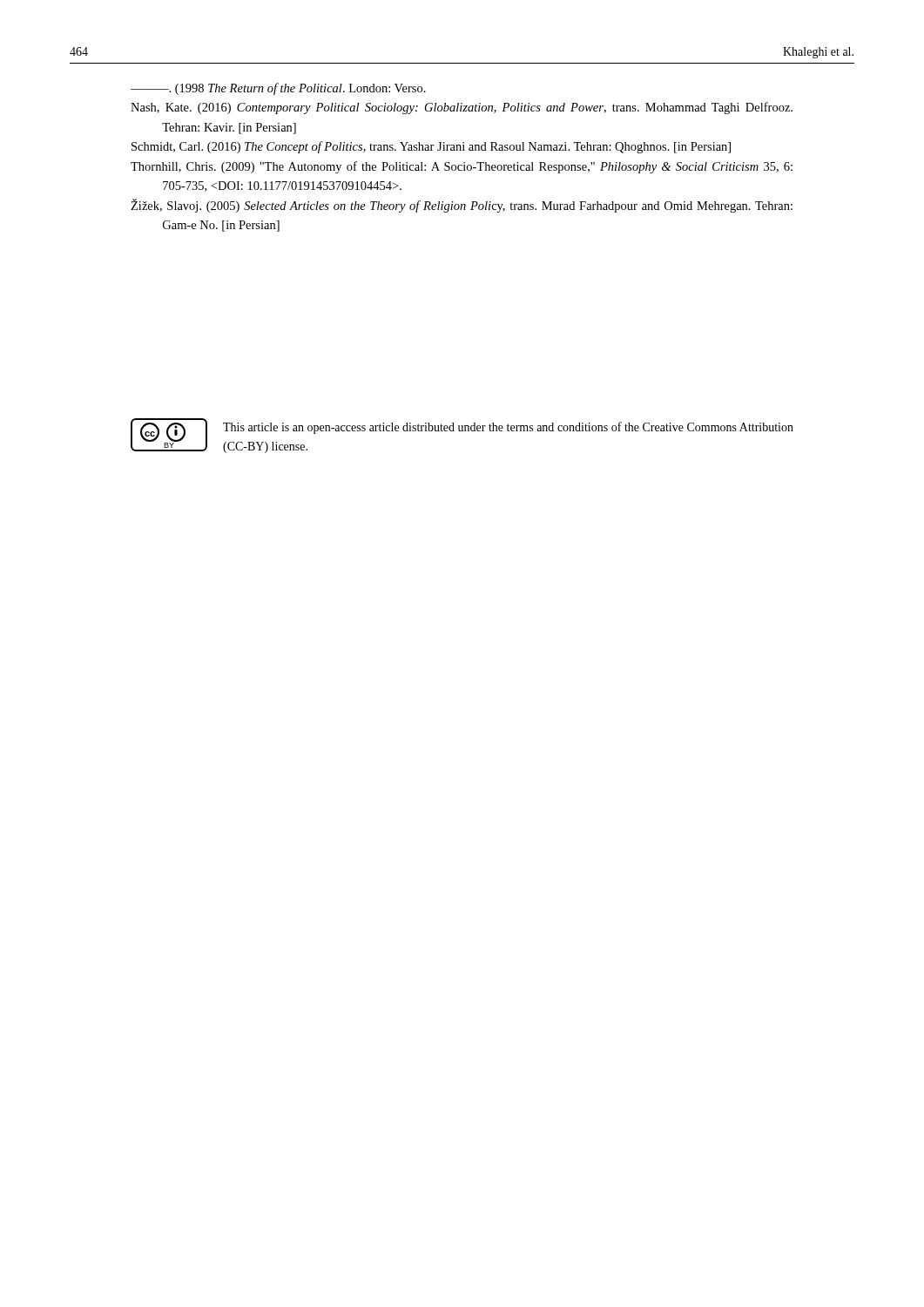Locate the logo

pos(169,437)
